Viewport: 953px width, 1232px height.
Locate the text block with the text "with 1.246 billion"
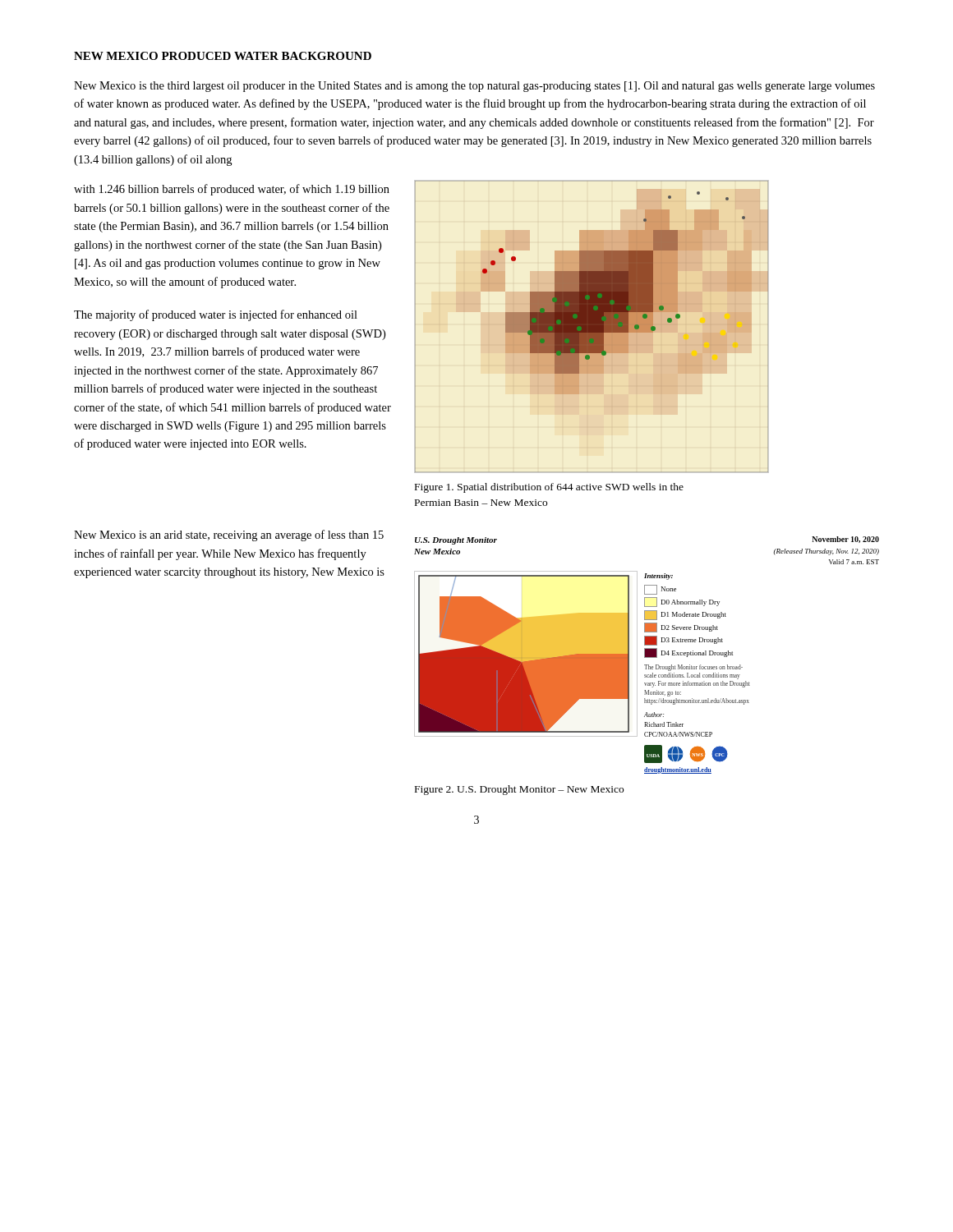coord(232,235)
